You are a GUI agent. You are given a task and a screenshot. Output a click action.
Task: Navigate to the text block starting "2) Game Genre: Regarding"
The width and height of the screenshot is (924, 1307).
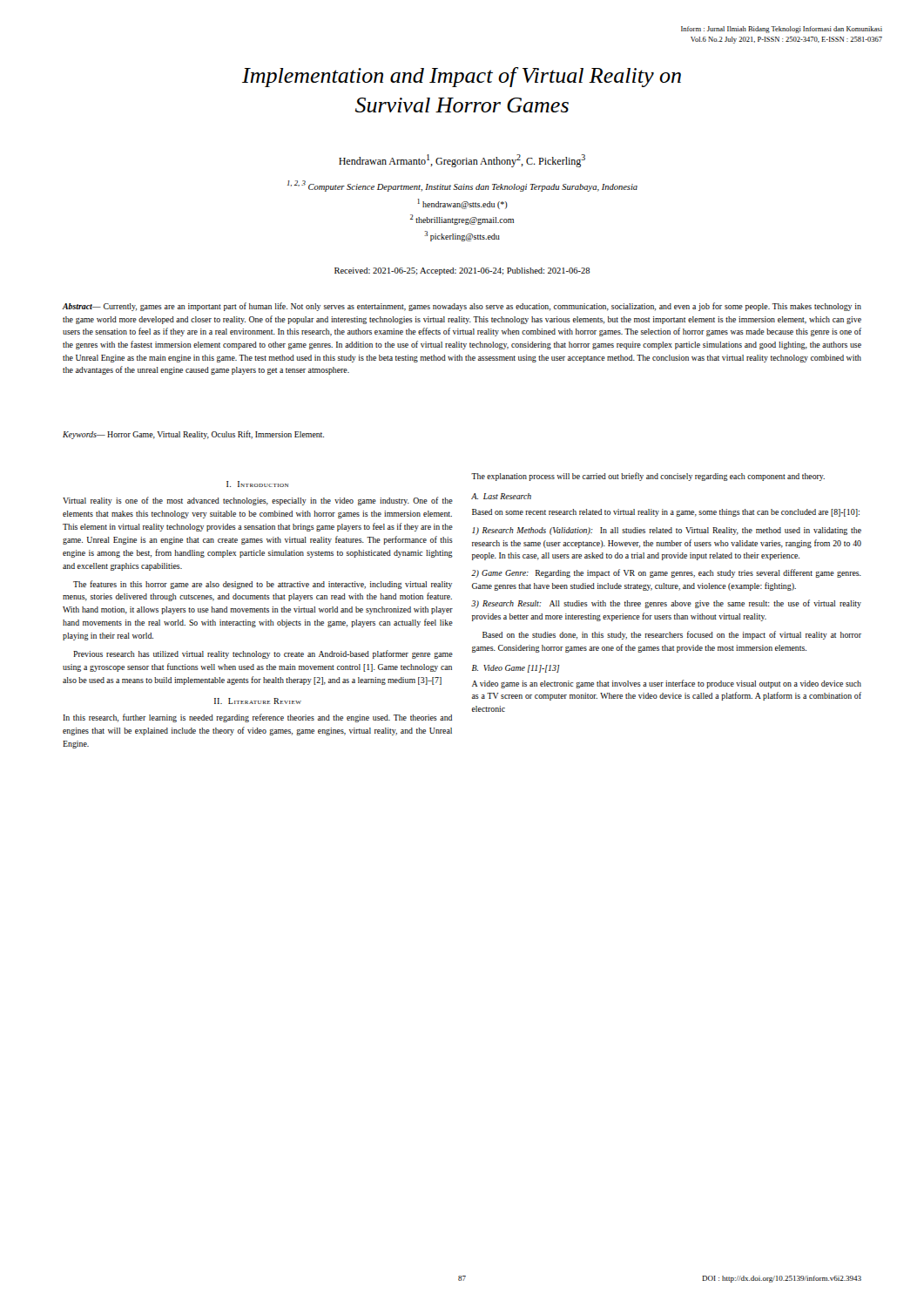[666, 580]
